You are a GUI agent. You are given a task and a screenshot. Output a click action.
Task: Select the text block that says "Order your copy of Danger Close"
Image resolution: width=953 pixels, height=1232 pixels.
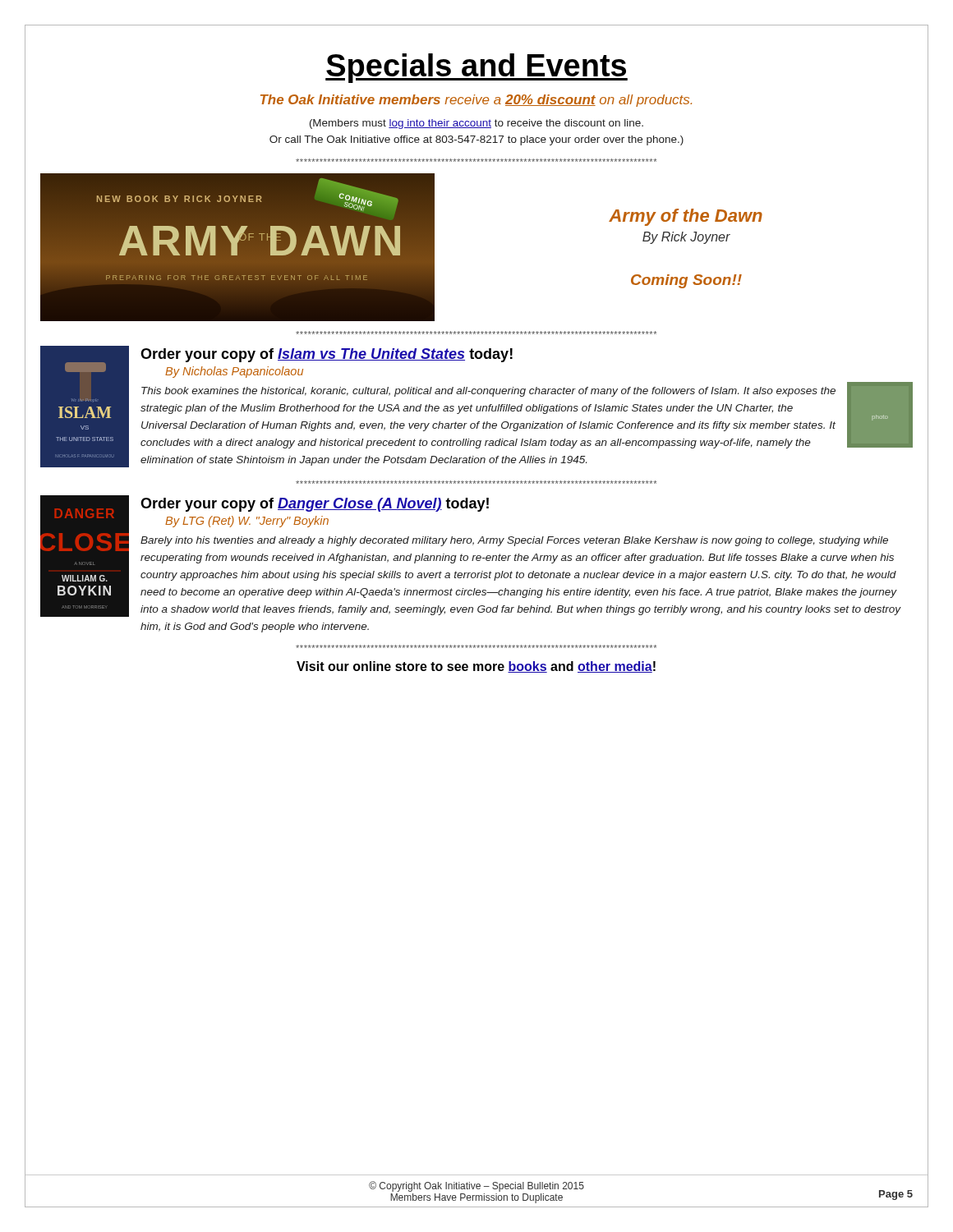pyautogui.click(x=315, y=503)
